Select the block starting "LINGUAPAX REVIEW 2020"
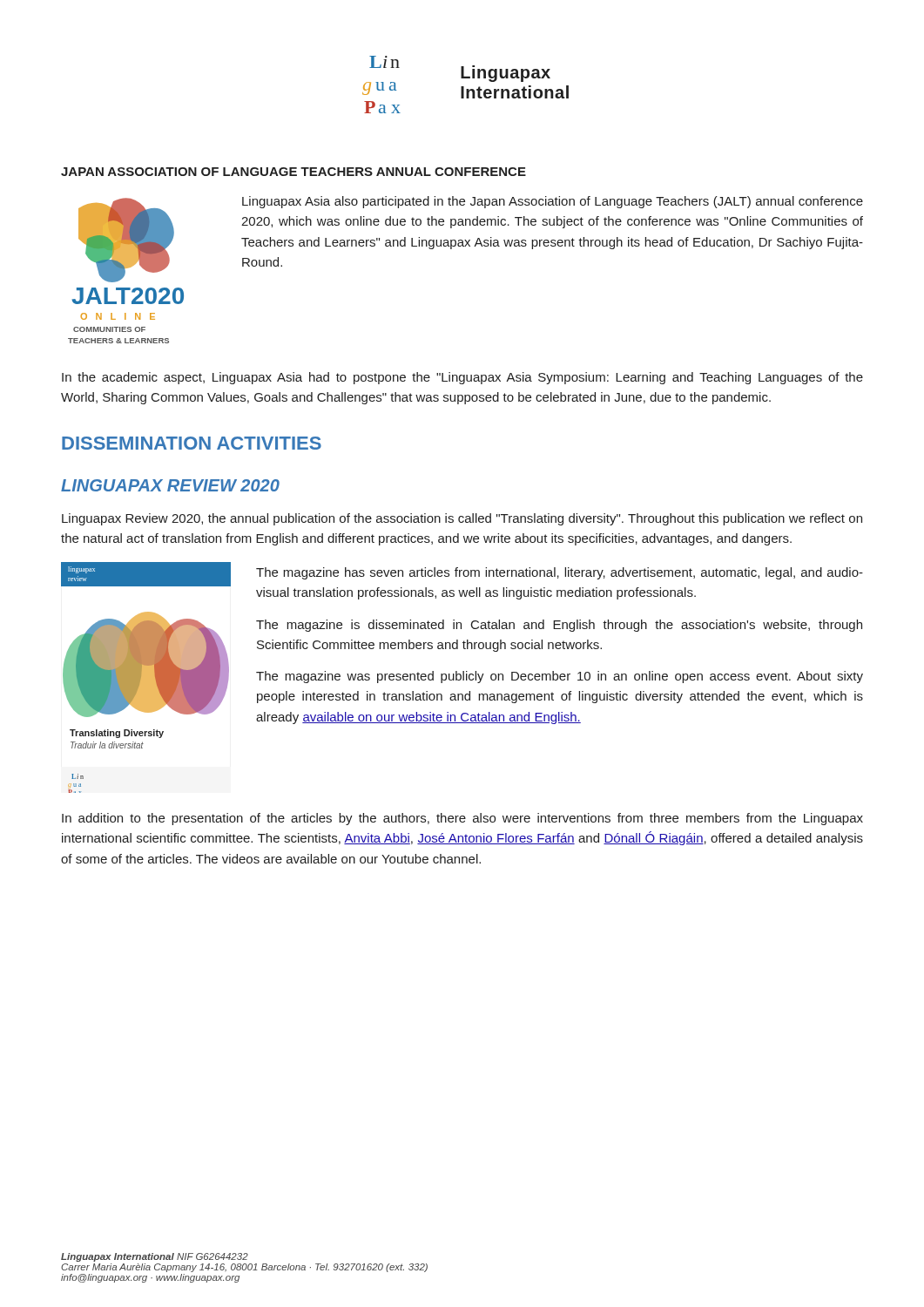The width and height of the screenshot is (924, 1307). click(x=170, y=485)
